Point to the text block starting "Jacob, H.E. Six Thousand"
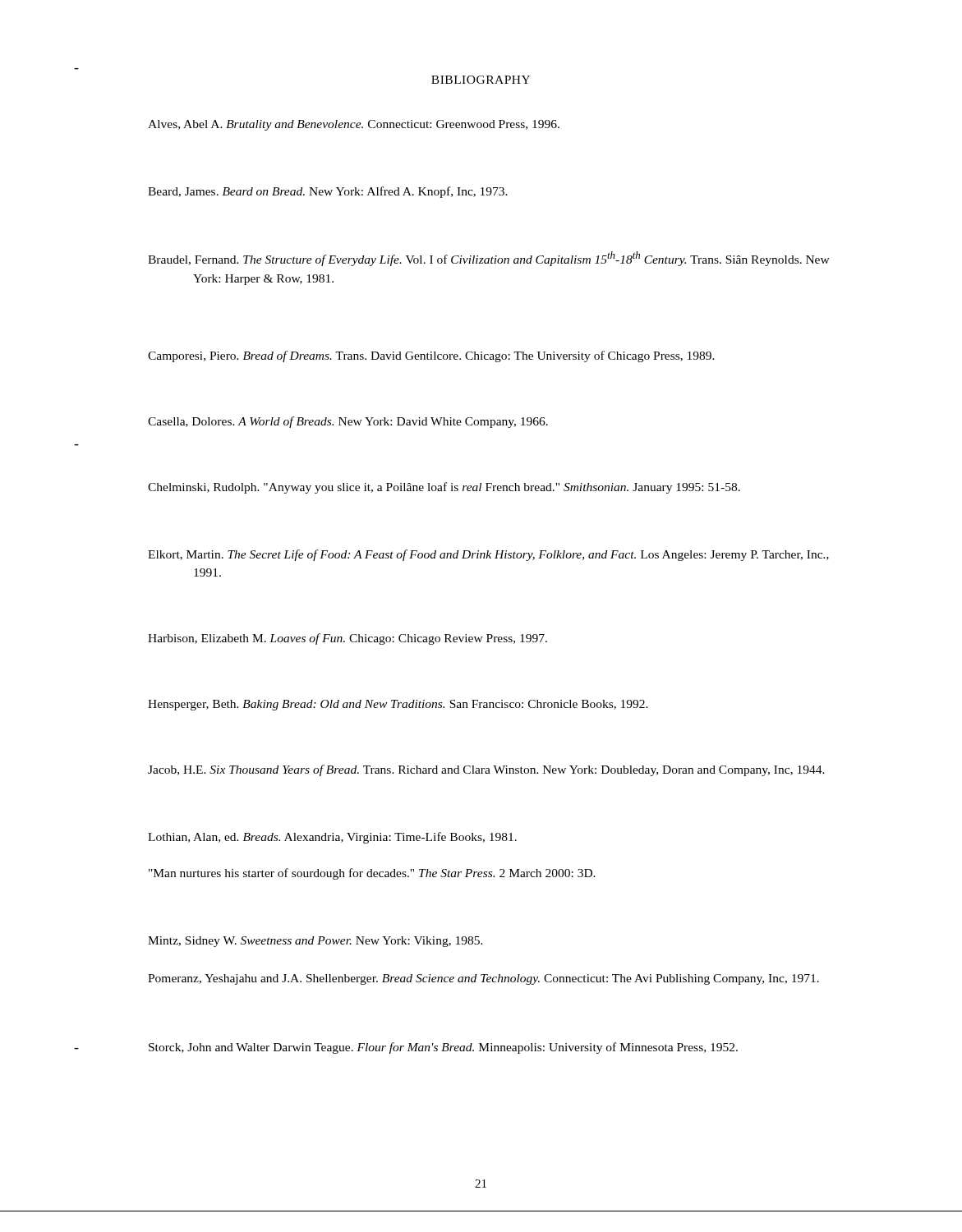Image resolution: width=962 pixels, height=1232 pixels. click(x=502, y=770)
